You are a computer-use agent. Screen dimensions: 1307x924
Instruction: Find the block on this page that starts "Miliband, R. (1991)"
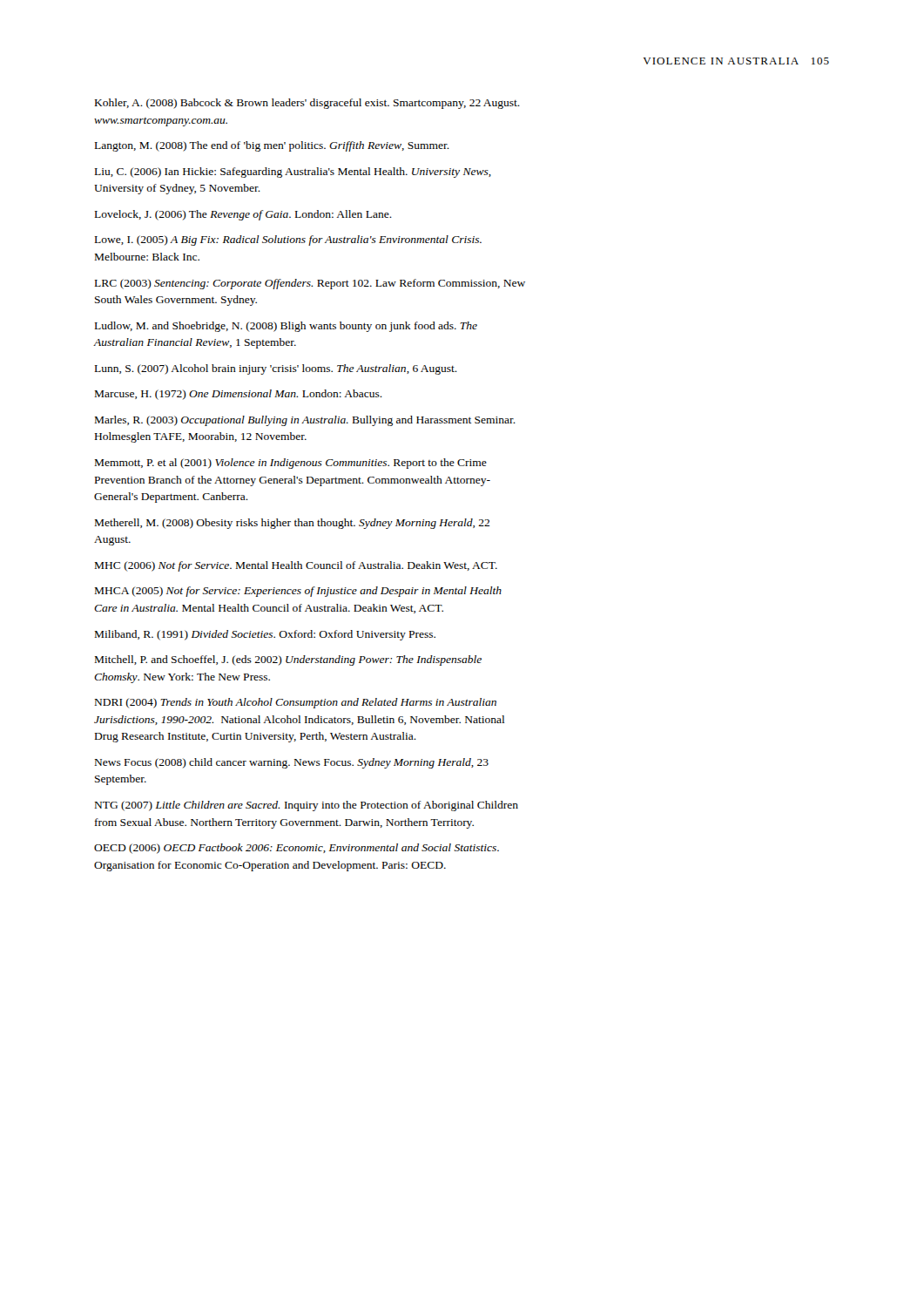coord(265,634)
